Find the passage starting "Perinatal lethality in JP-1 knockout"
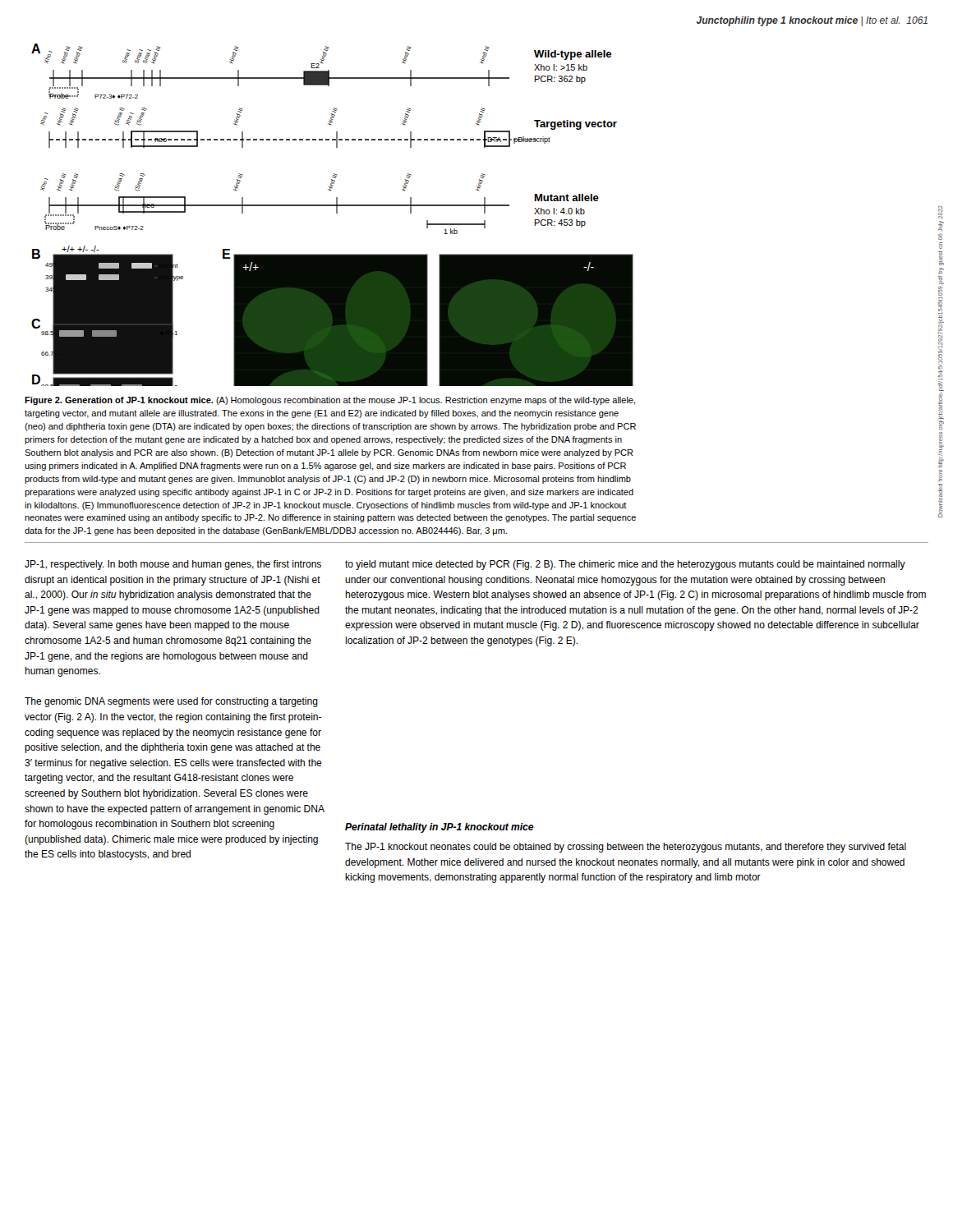 tap(439, 827)
